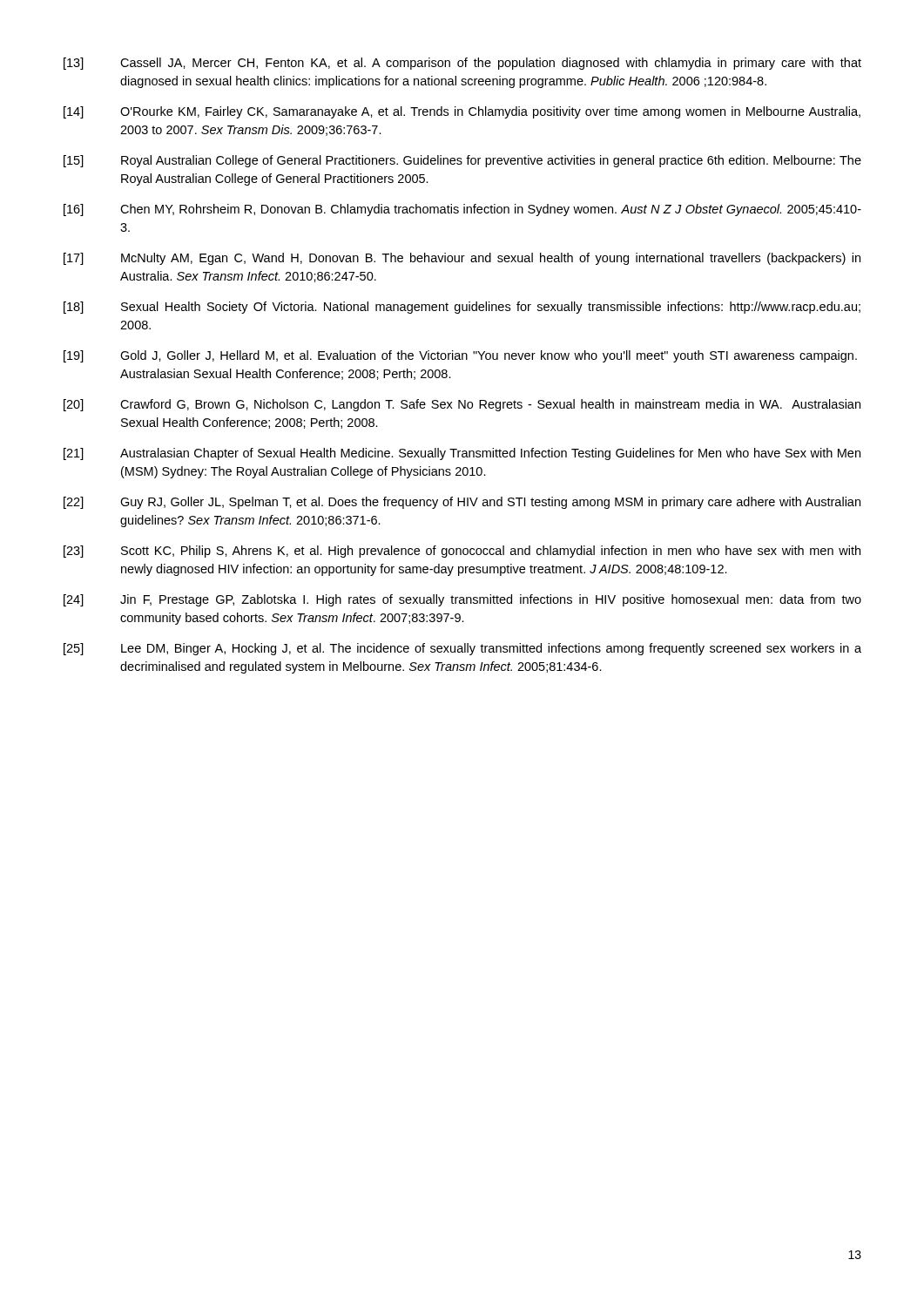Find the text starting "[23] Scott KC, Philip S,"

(462, 561)
